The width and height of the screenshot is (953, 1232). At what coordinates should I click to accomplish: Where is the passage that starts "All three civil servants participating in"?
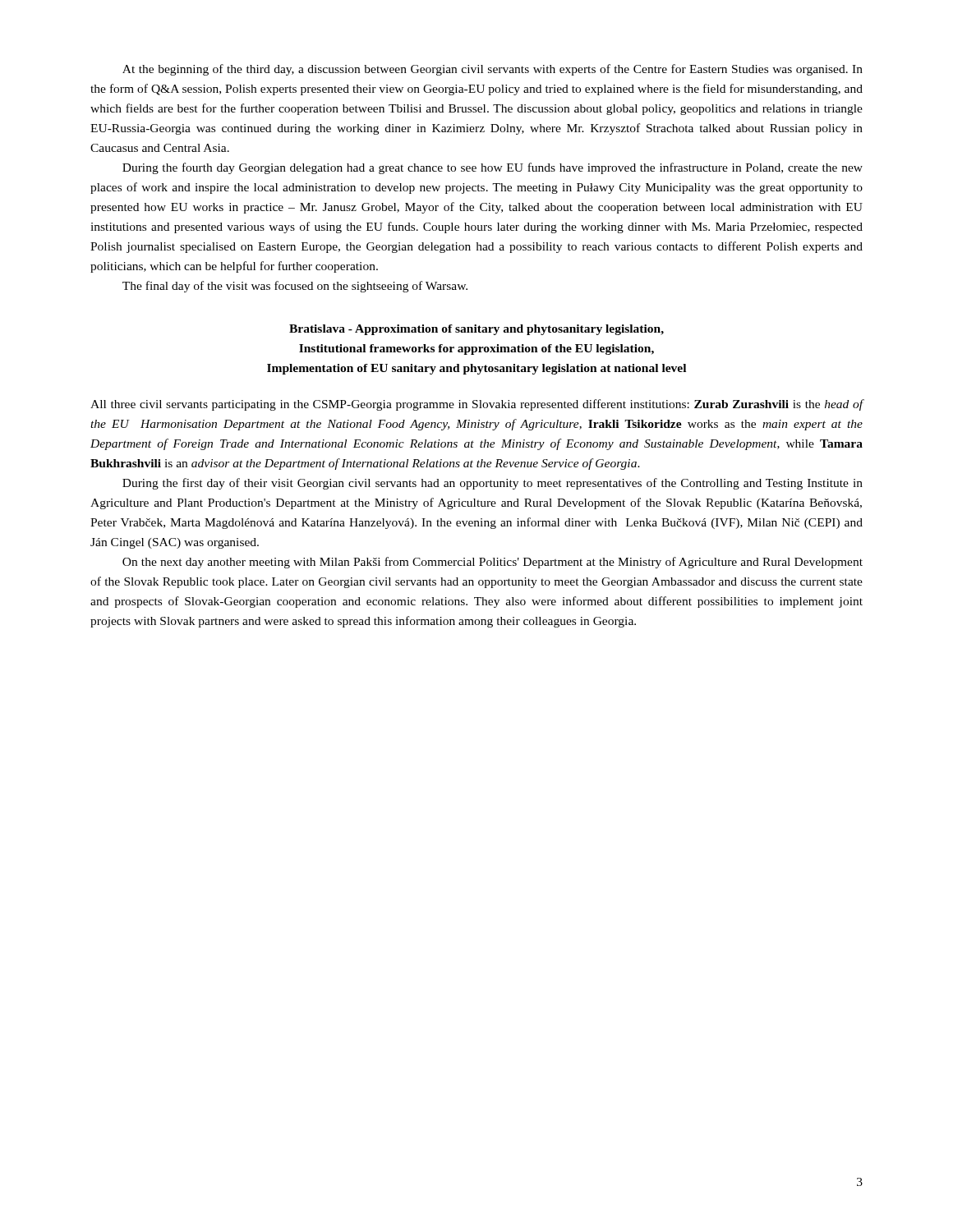pyautogui.click(x=476, y=434)
